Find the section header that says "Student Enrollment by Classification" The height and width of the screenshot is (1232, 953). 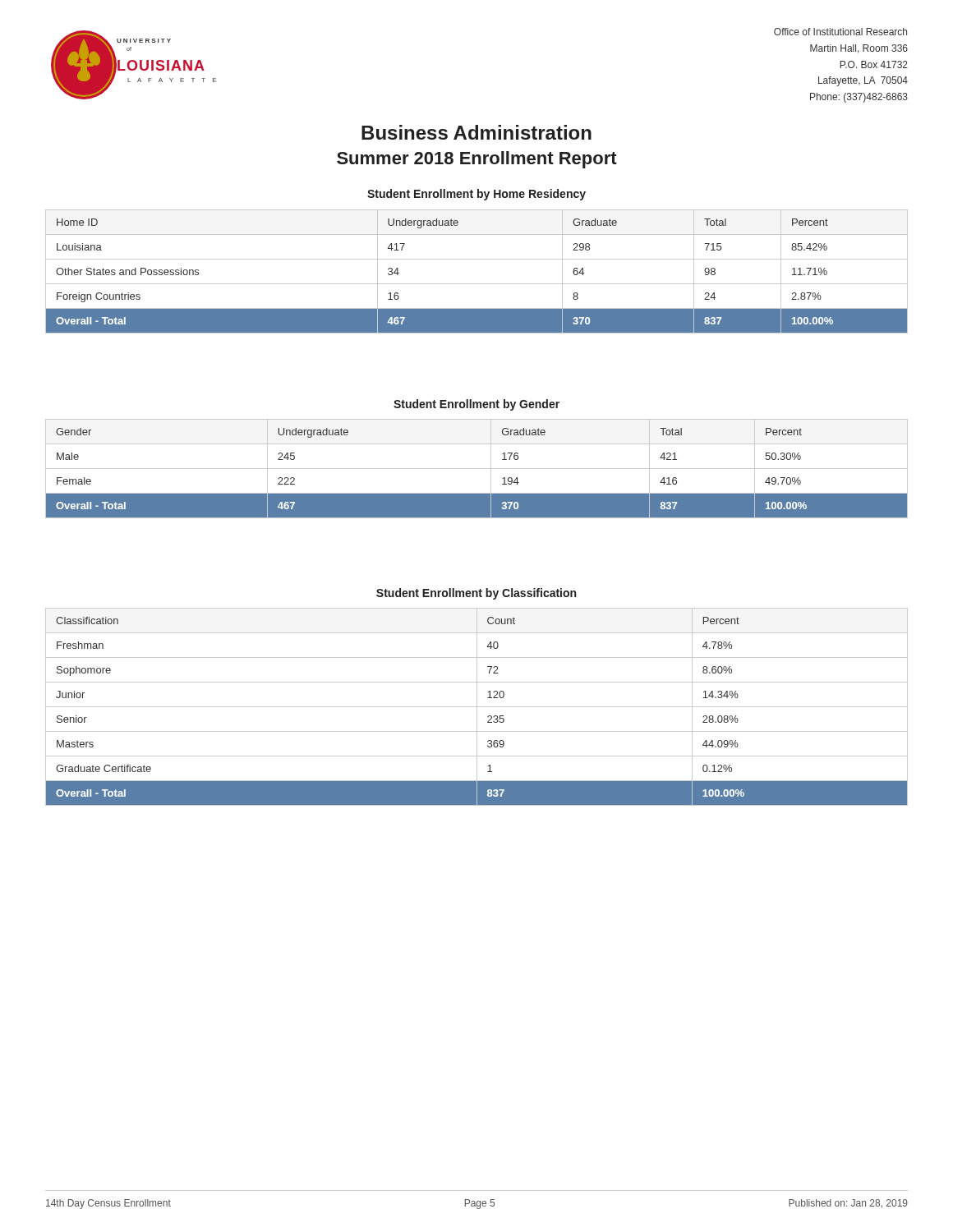click(x=476, y=593)
